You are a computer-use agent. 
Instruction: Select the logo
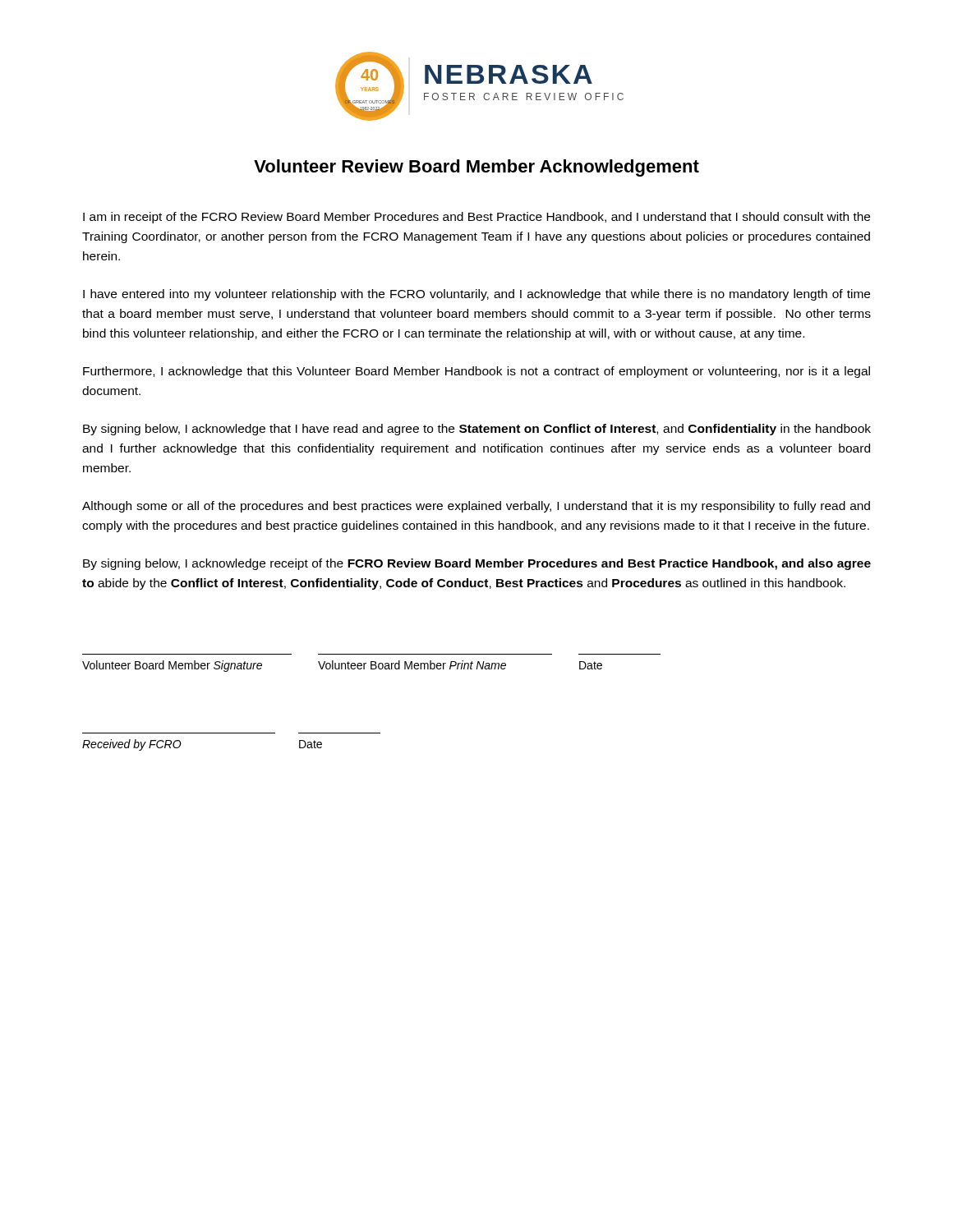click(x=476, y=88)
